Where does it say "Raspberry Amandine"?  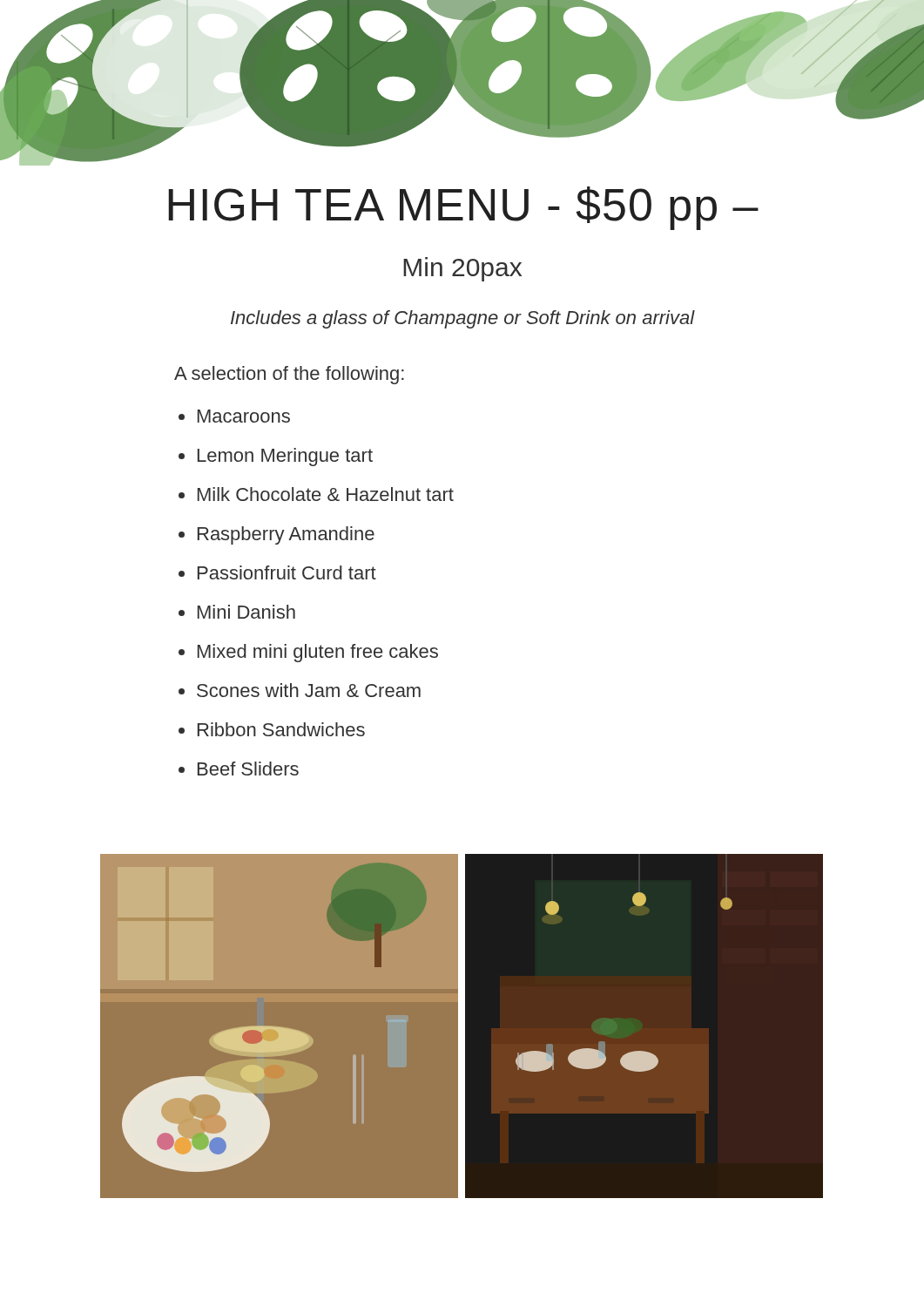click(272, 534)
